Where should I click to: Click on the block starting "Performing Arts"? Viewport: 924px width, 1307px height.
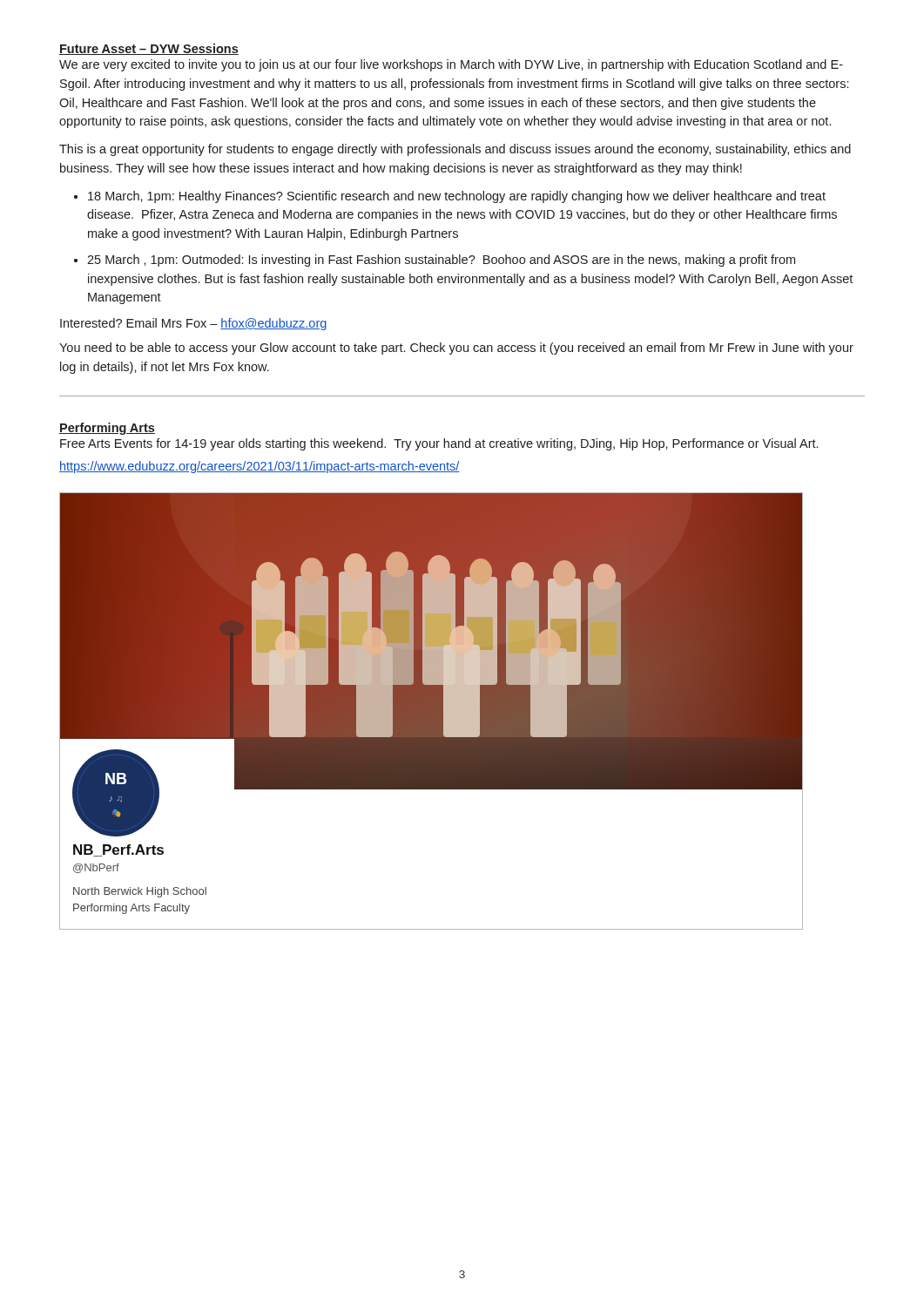click(x=107, y=428)
